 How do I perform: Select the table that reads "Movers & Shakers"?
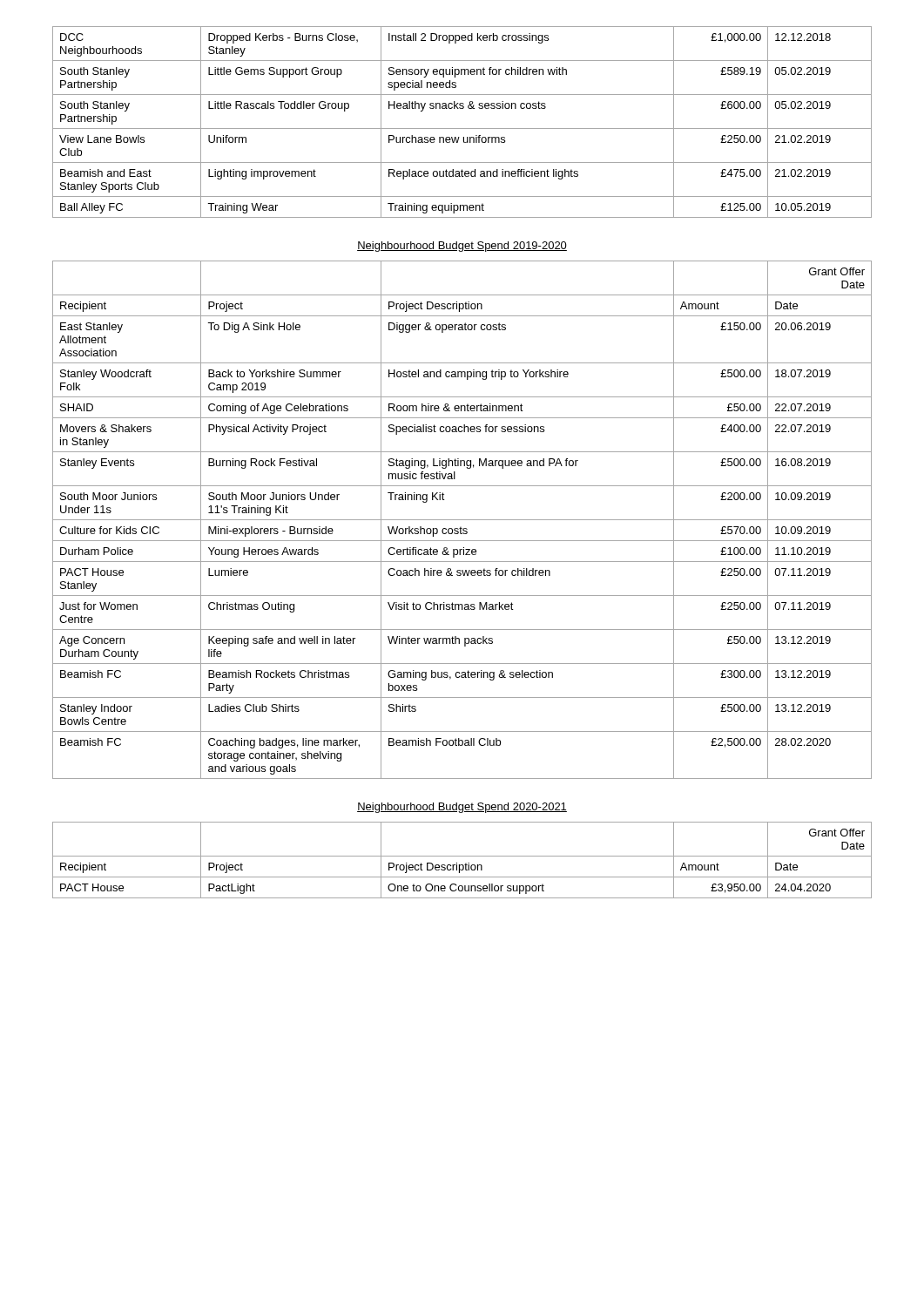[x=462, y=520]
